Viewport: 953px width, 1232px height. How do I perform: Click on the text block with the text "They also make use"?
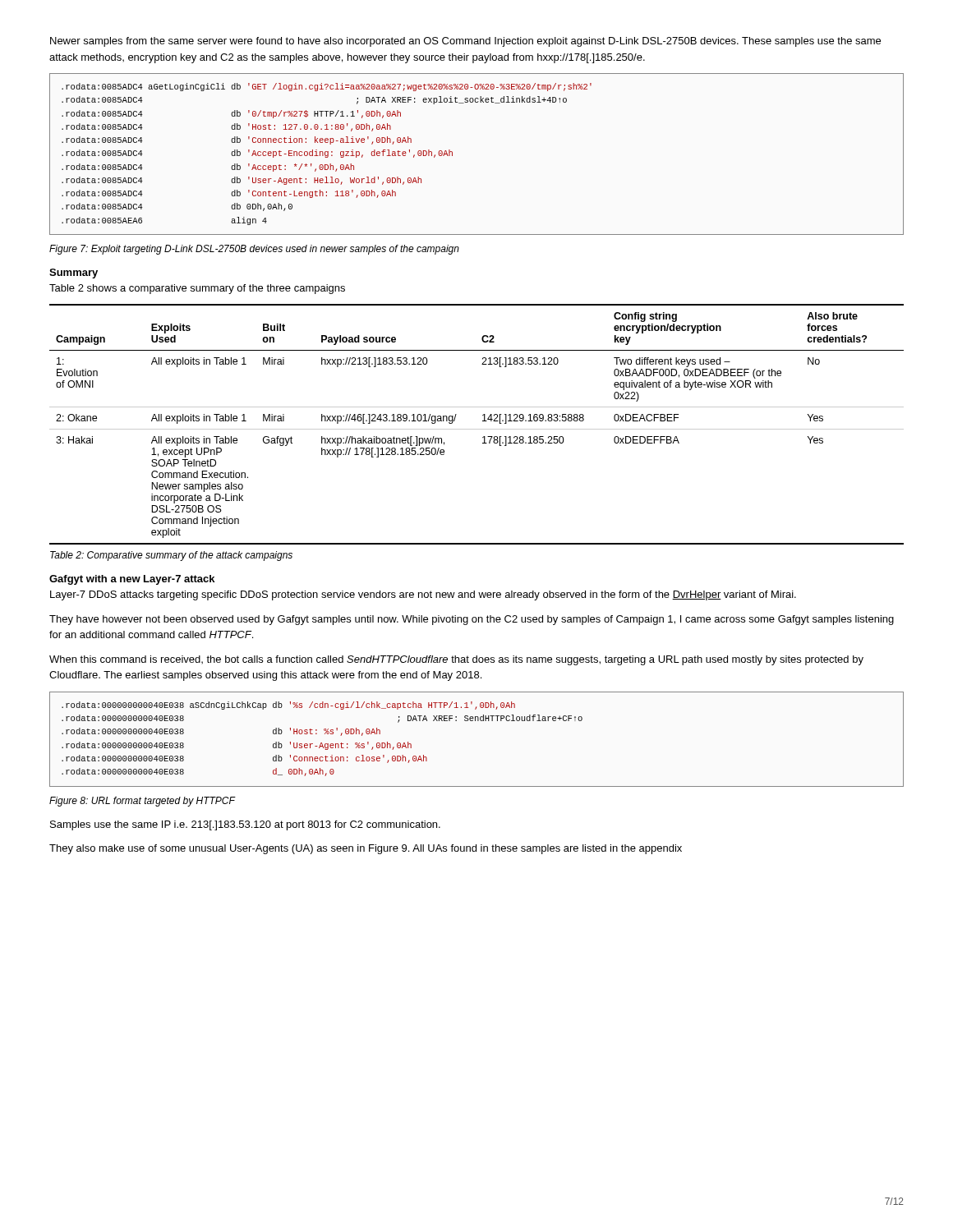(x=366, y=848)
